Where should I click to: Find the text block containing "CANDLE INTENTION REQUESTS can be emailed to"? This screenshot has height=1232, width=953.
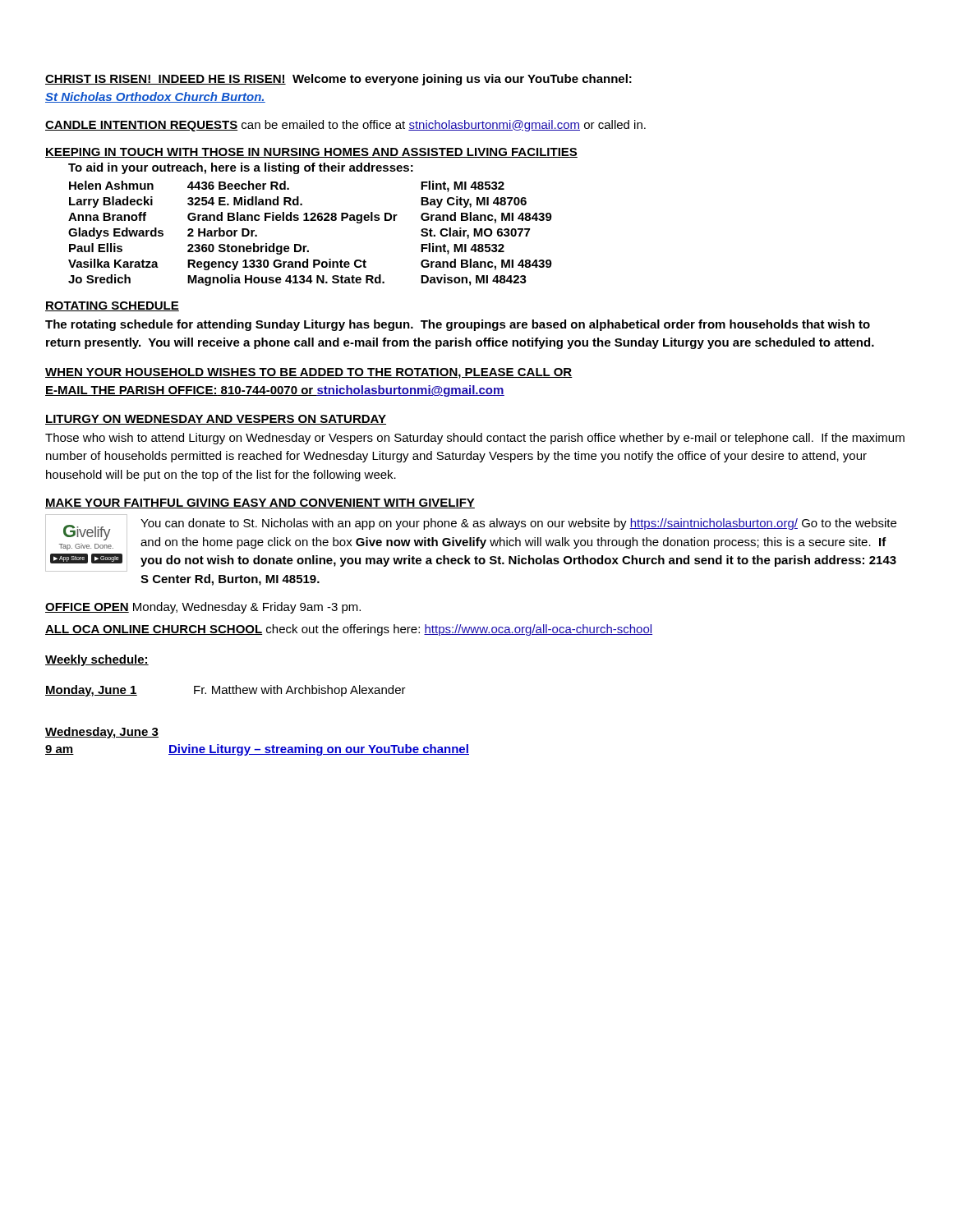[346, 124]
